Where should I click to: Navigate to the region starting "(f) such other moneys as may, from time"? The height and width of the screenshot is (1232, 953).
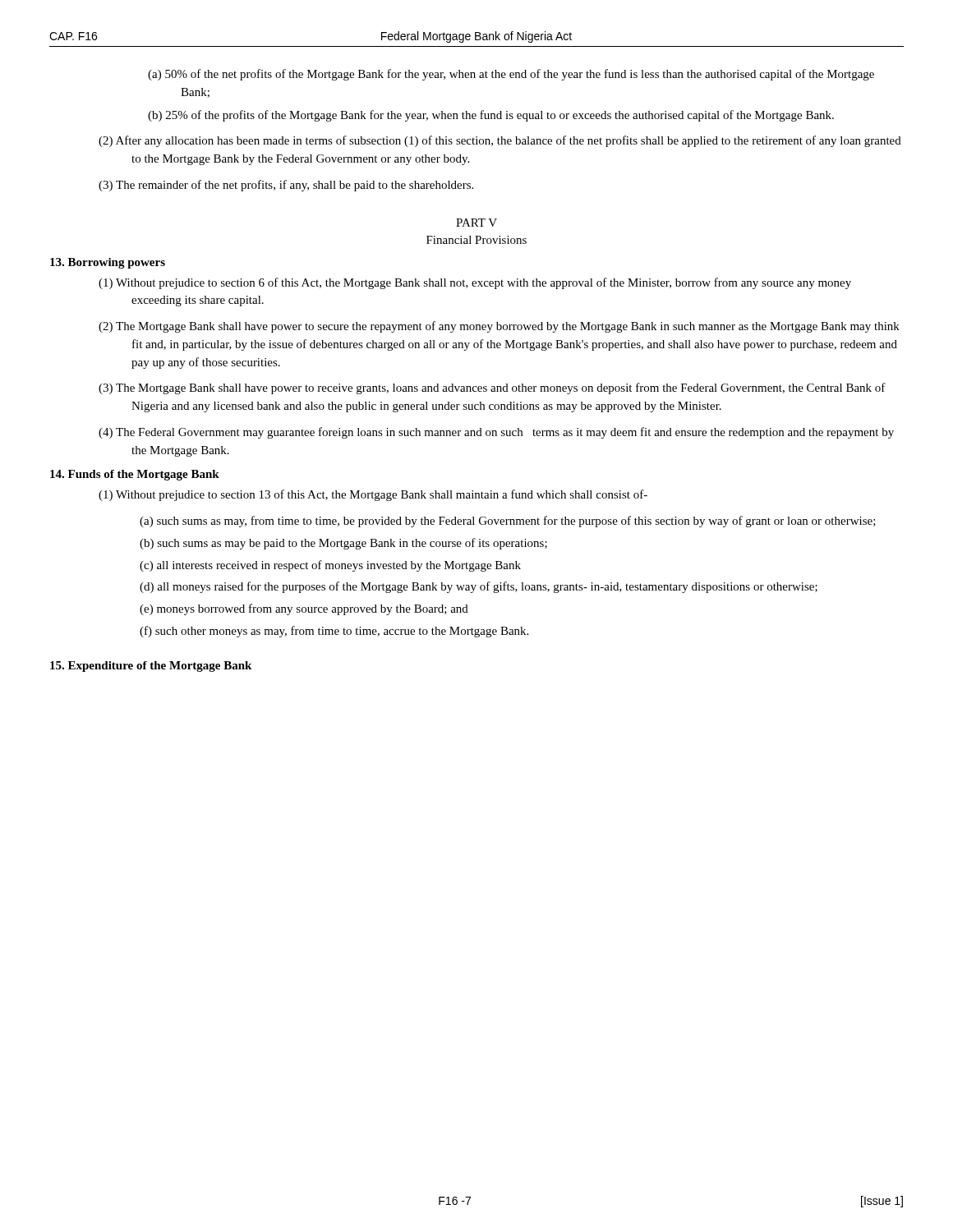tap(335, 631)
